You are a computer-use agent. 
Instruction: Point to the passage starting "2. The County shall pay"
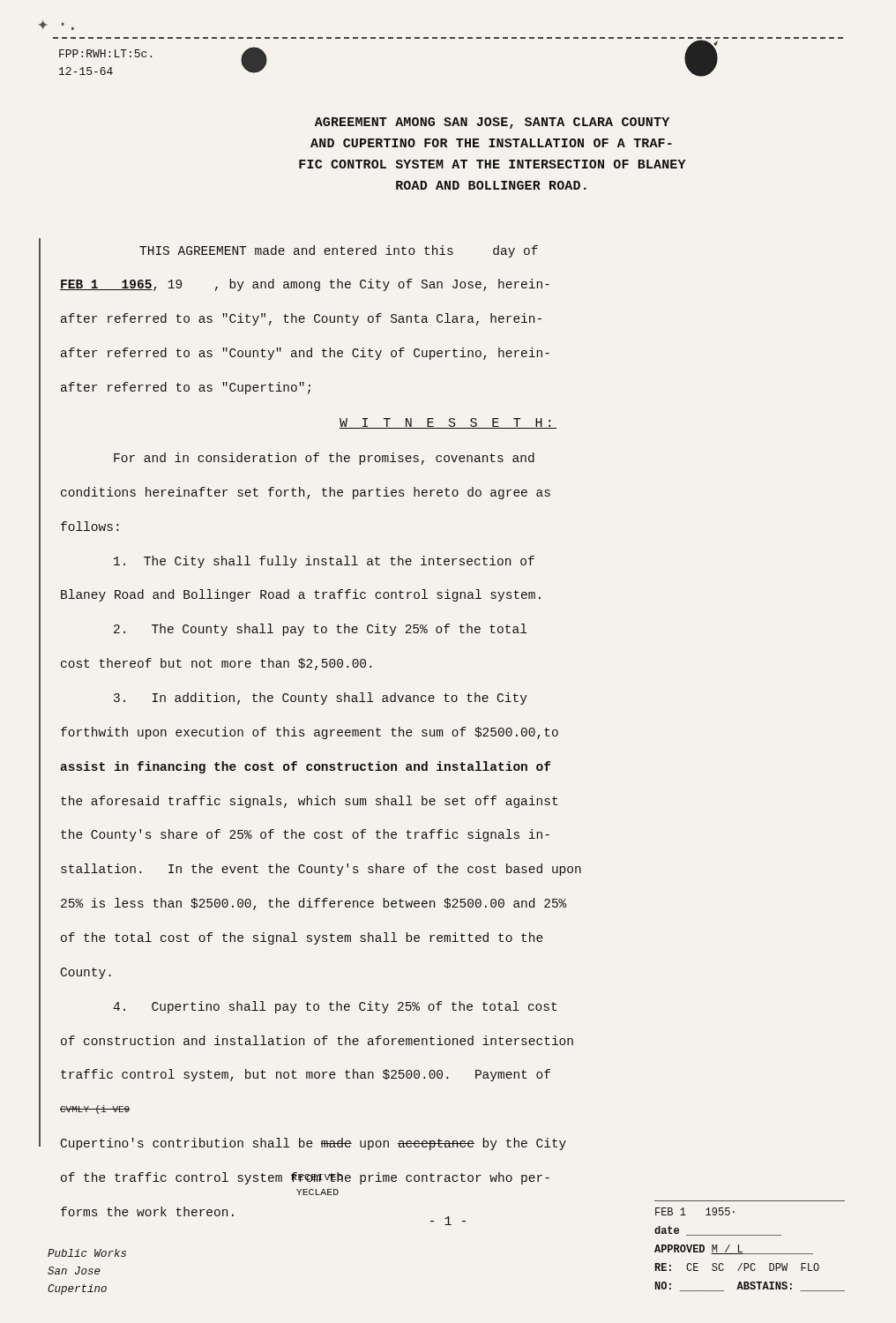320,630
